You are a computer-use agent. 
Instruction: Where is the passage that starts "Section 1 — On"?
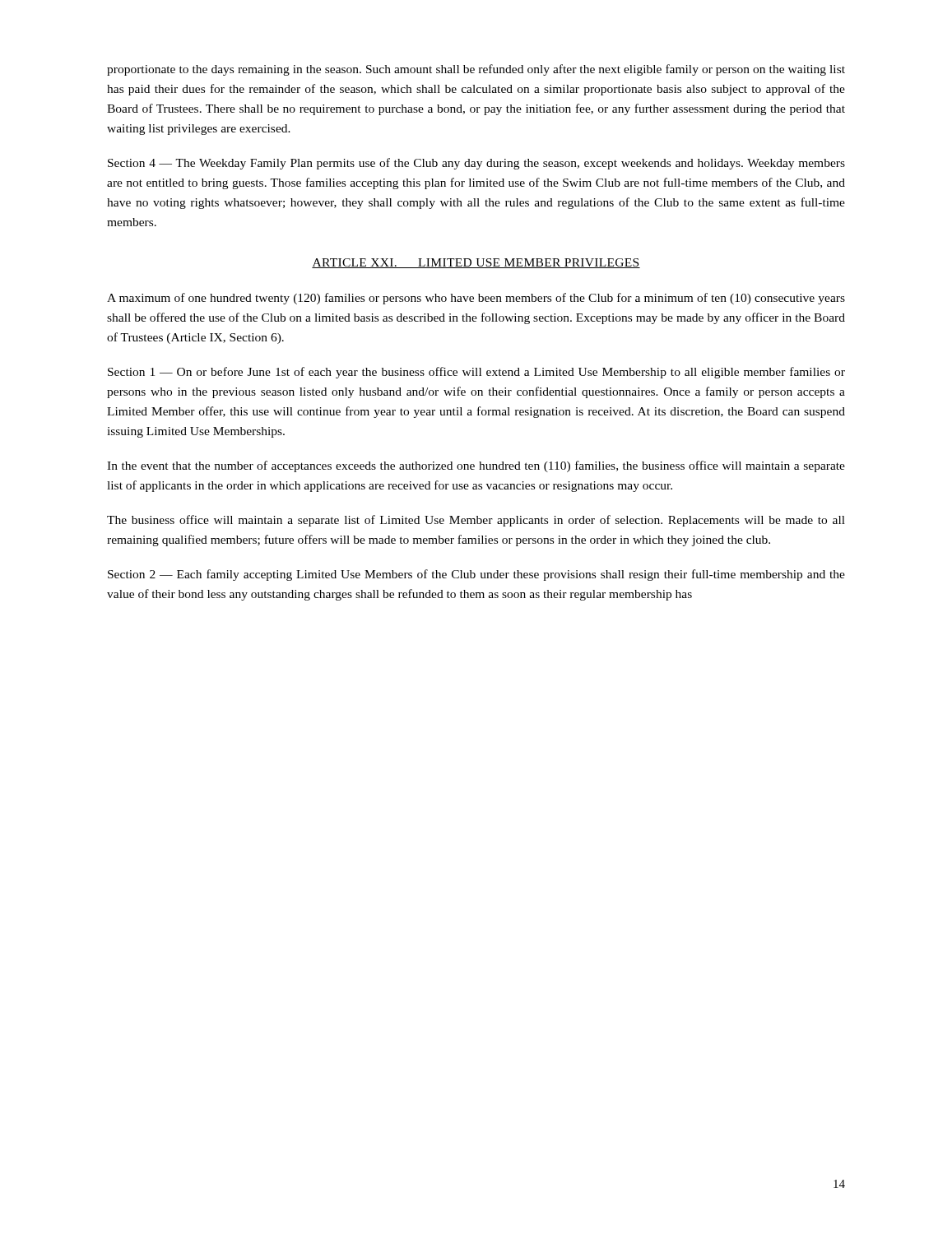[476, 401]
